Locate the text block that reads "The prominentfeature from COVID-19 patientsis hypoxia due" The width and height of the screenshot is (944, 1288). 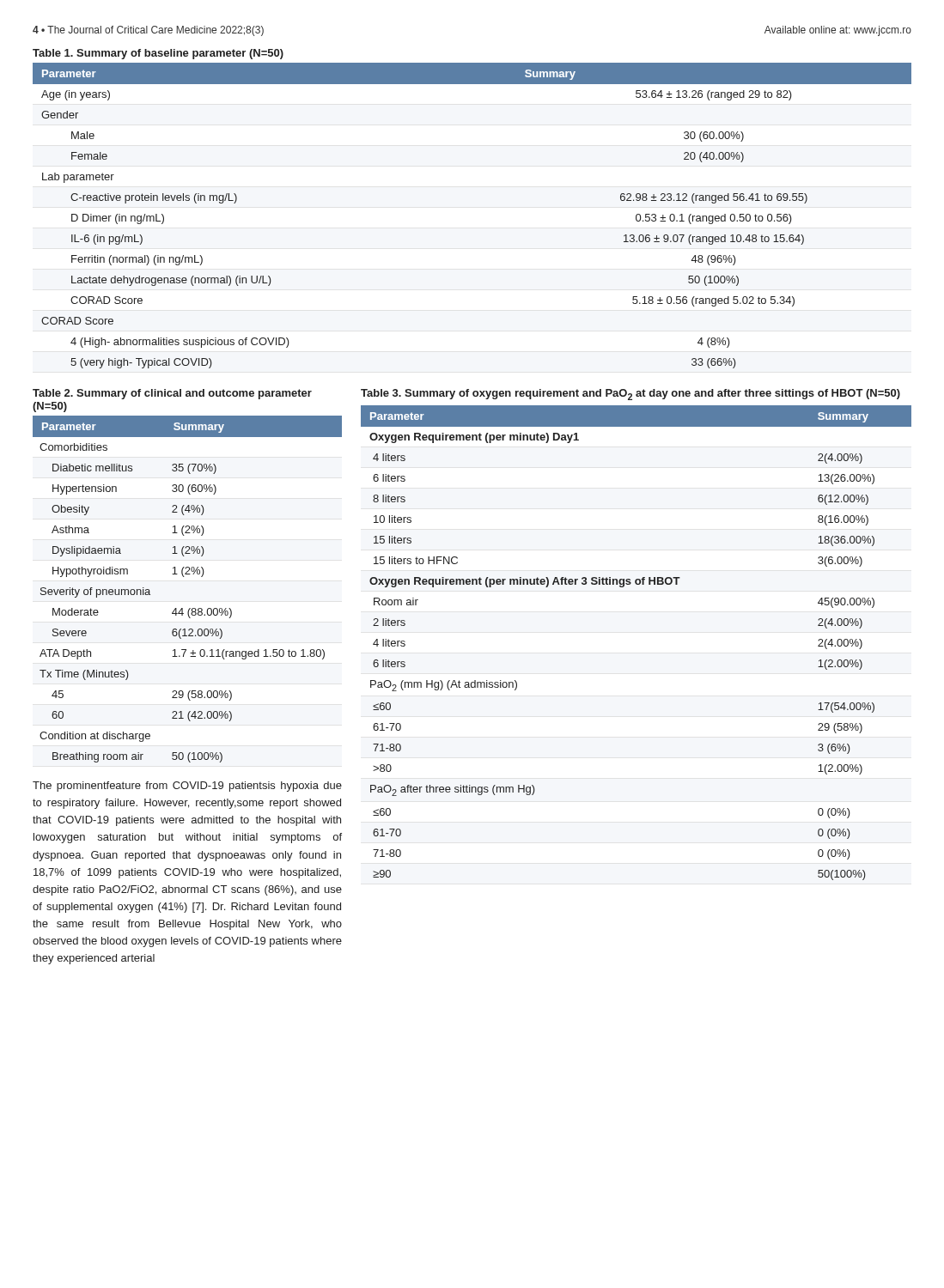(x=187, y=872)
